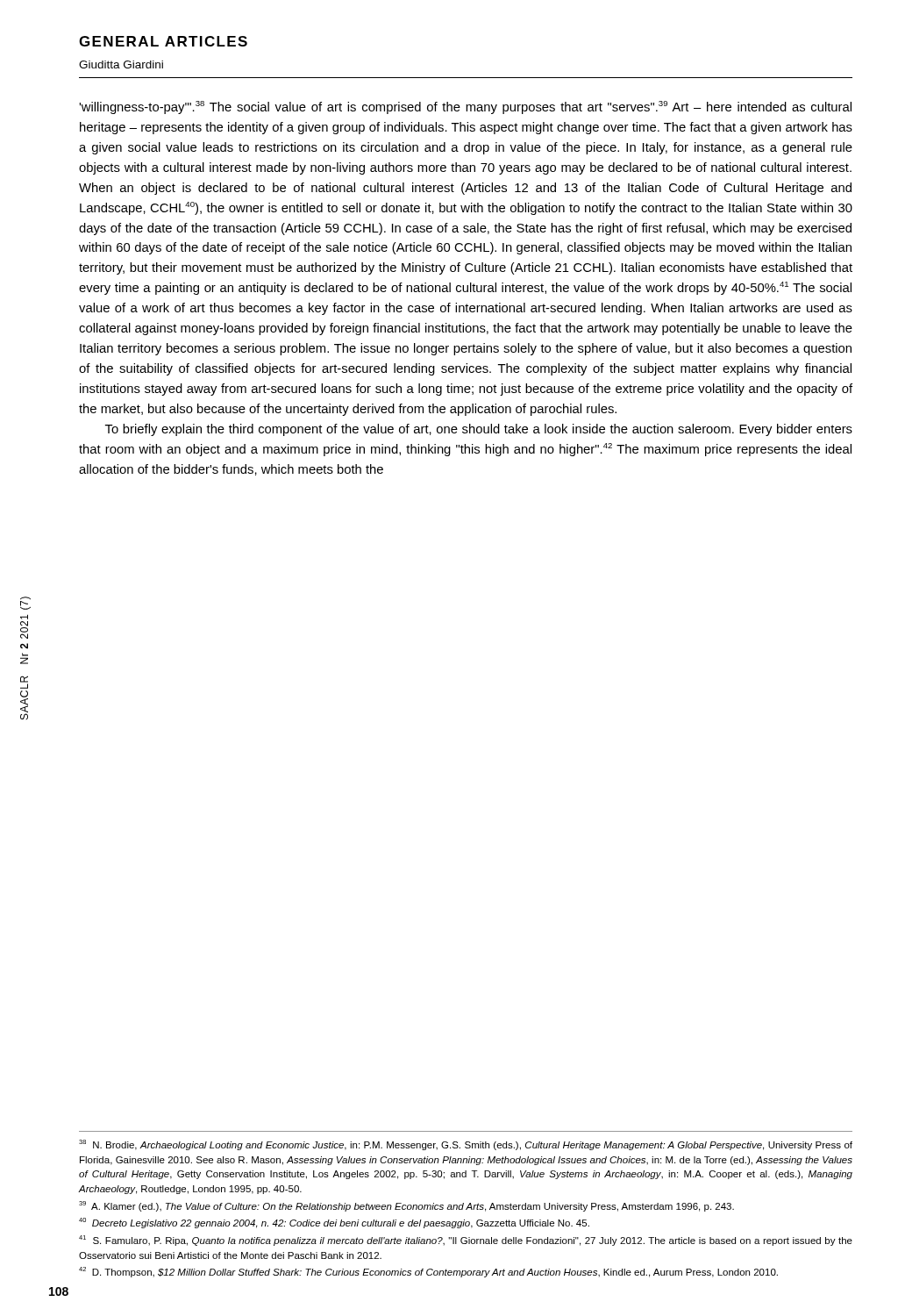Locate the block of text that opens with "40 Decreto Legislativo 22"
Screen dimensions: 1316x905
[334, 1222]
